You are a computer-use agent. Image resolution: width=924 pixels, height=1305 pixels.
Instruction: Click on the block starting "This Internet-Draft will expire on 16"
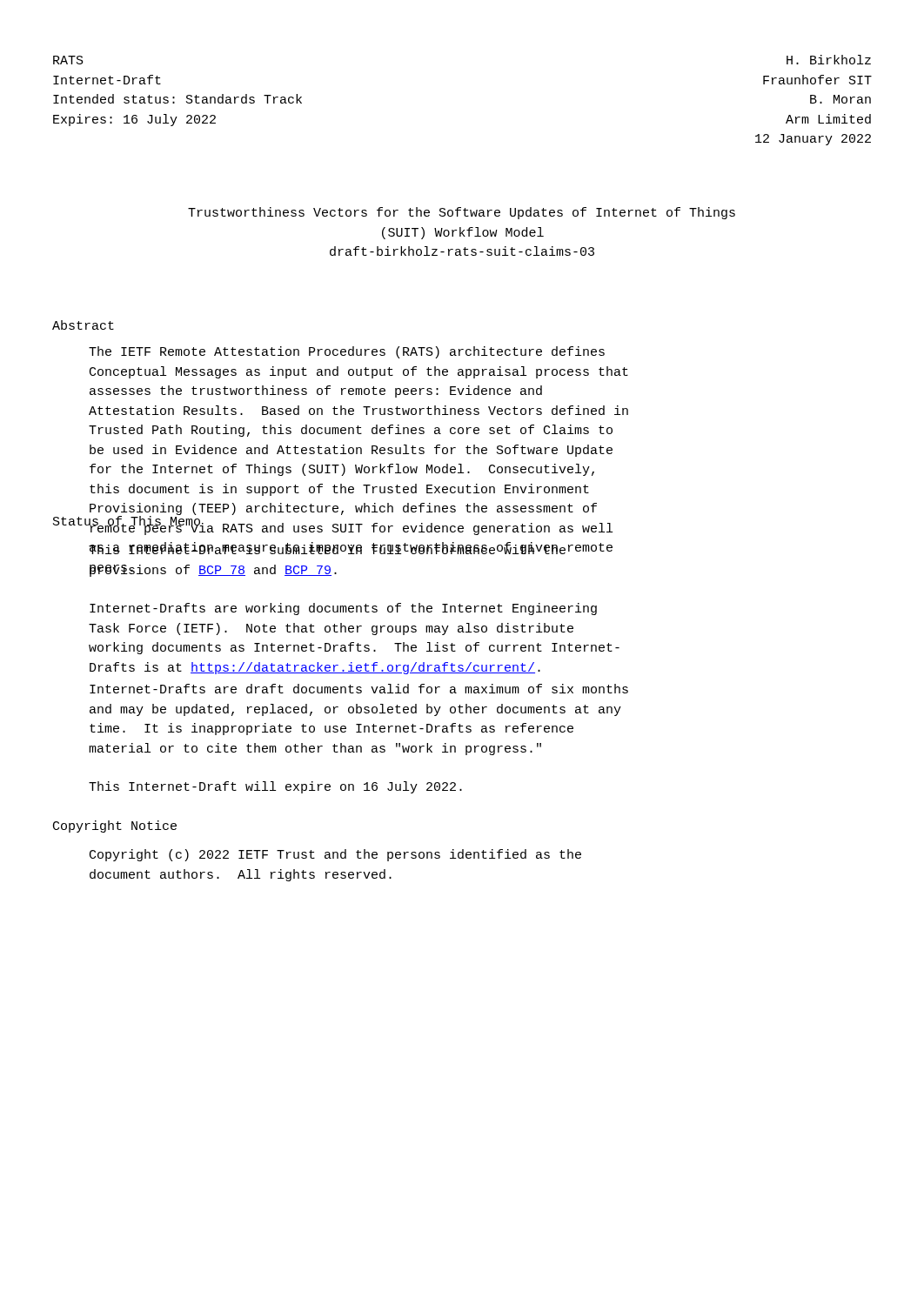(x=277, y=788)
